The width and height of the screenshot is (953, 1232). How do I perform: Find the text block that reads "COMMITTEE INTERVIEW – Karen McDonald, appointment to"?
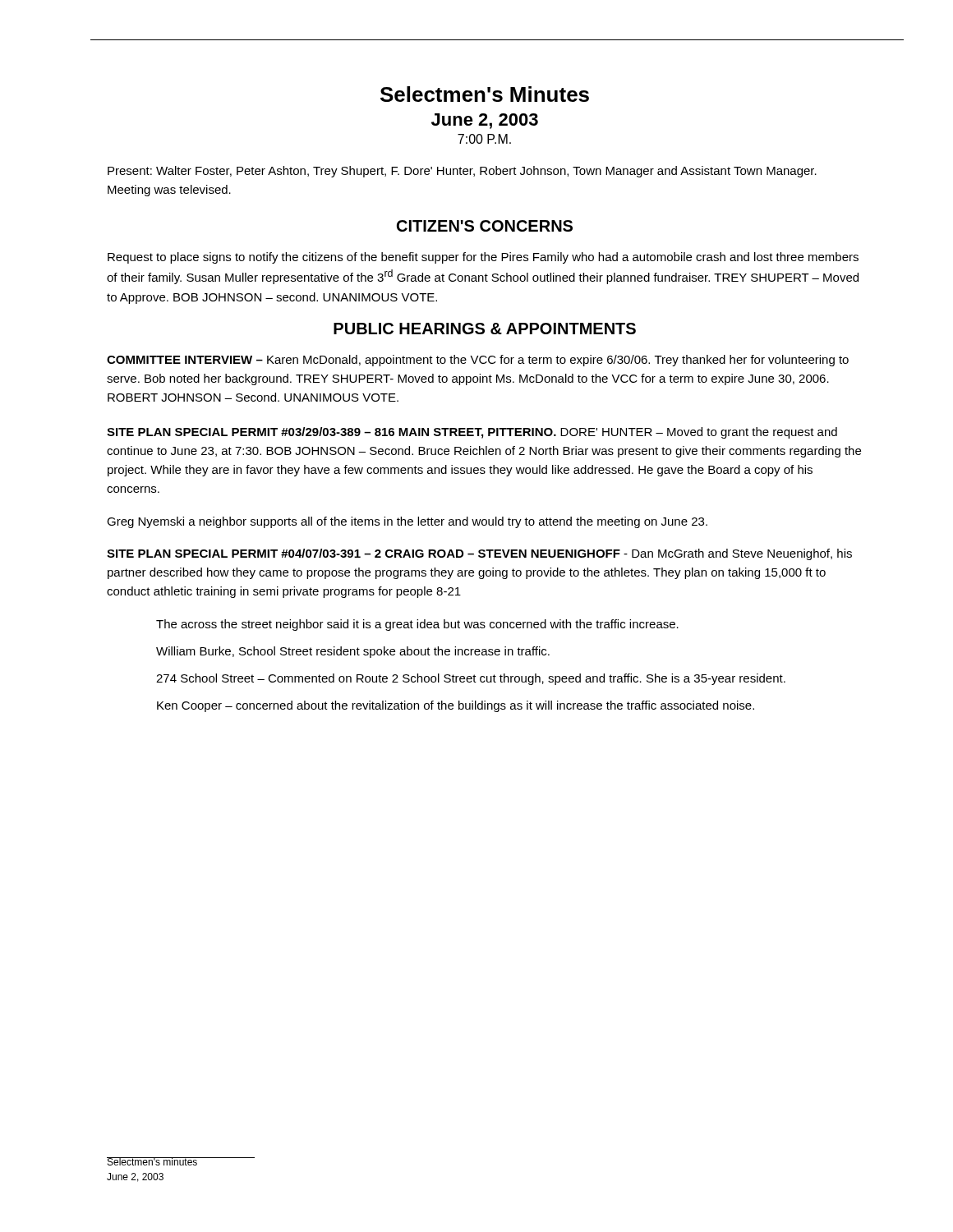[478, 378]
